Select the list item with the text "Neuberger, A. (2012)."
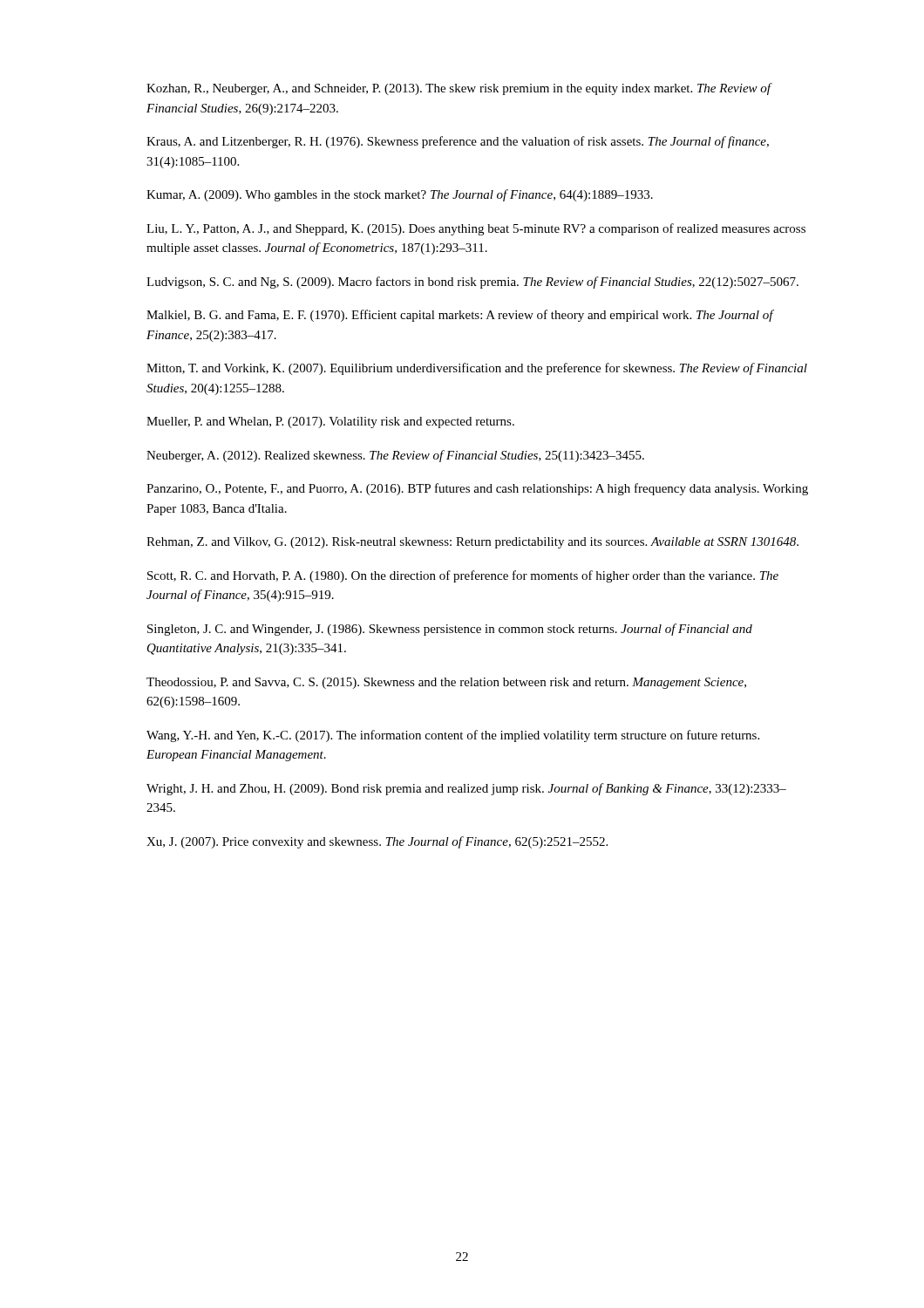 [462, 455]
